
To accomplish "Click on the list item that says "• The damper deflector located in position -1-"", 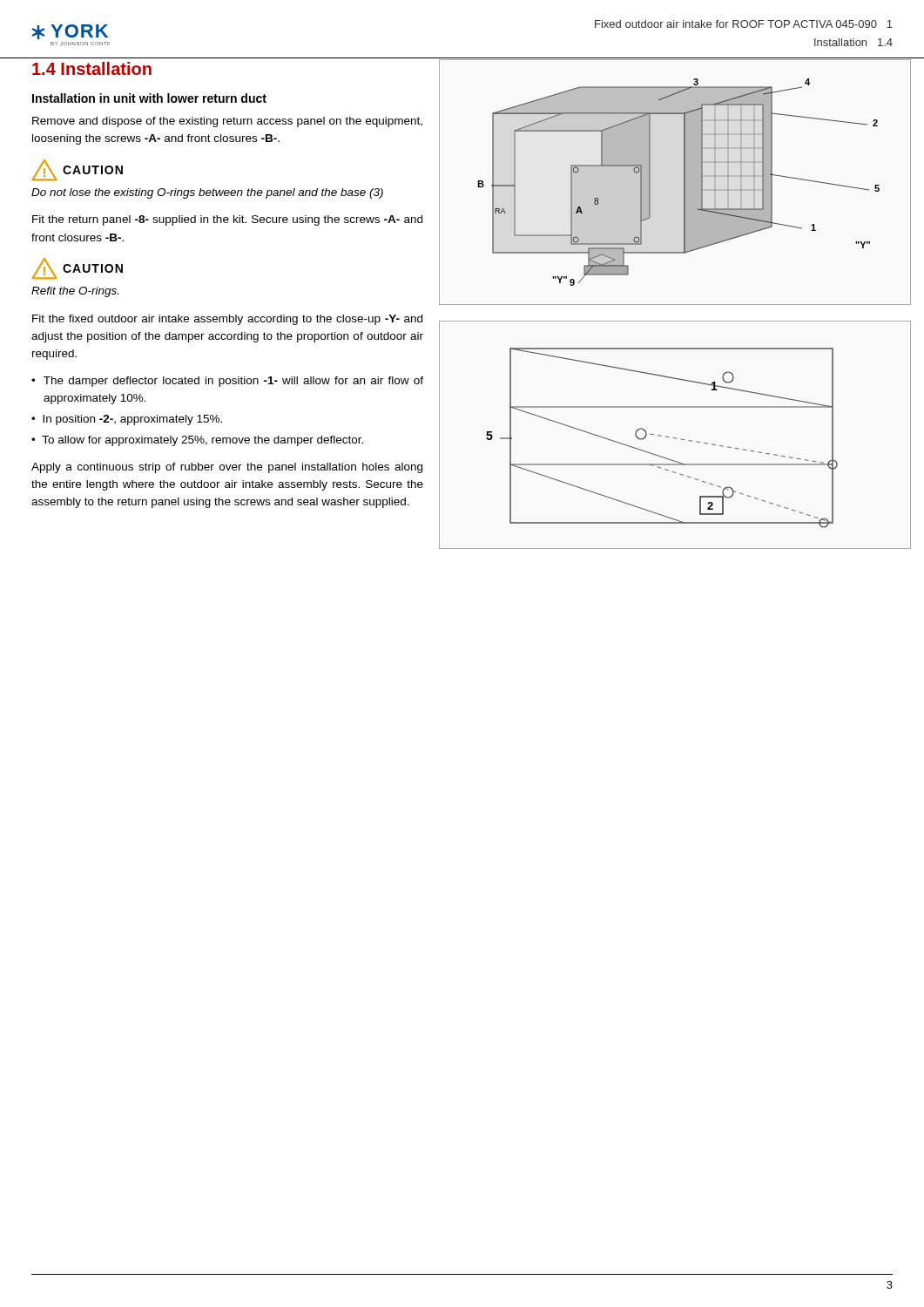I will (227, 389).
